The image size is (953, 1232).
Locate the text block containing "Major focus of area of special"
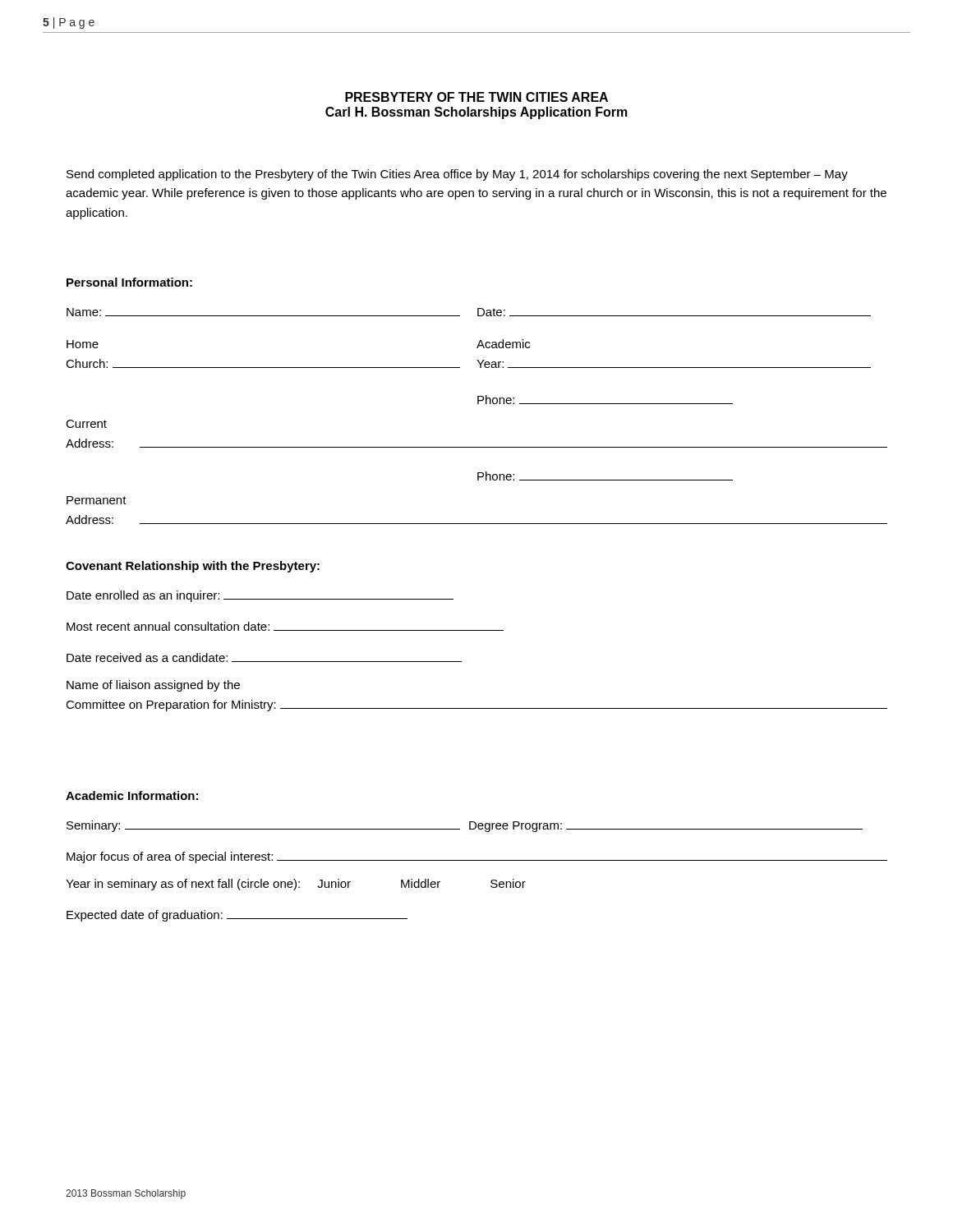[476, 854]
